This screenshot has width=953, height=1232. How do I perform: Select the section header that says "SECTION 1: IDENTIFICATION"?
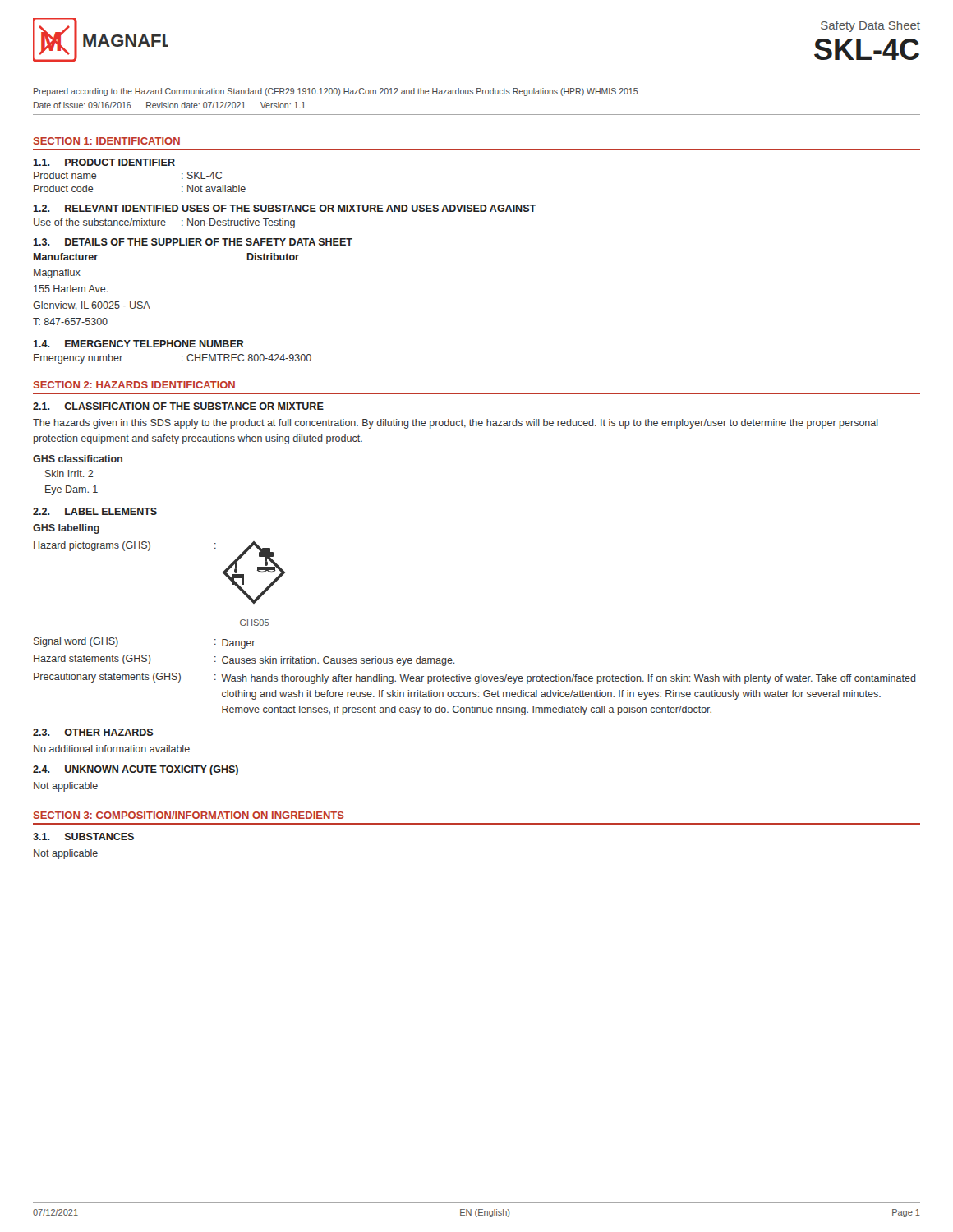click(x=107, y=141)
